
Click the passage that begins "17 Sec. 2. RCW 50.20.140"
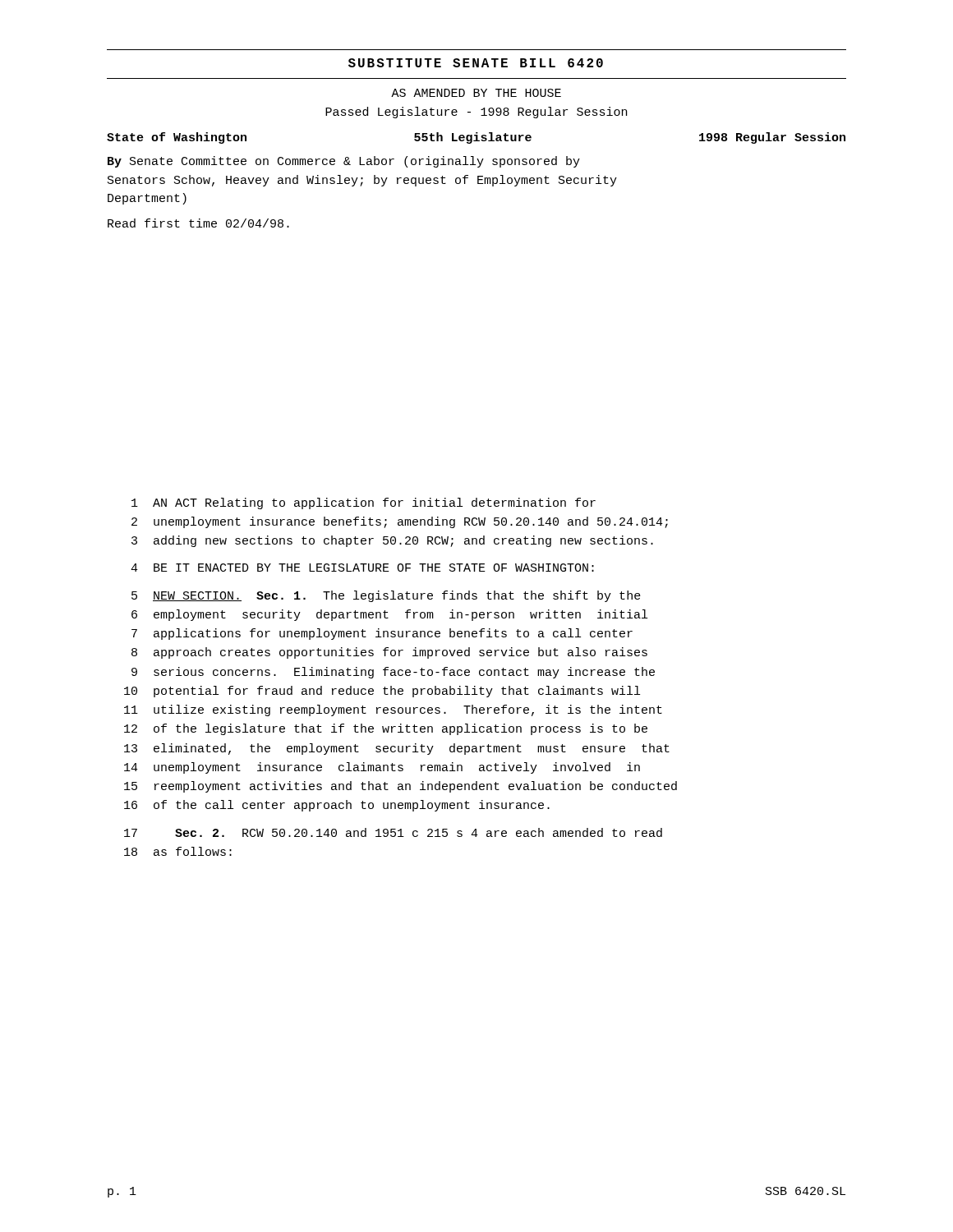[476, 843]
